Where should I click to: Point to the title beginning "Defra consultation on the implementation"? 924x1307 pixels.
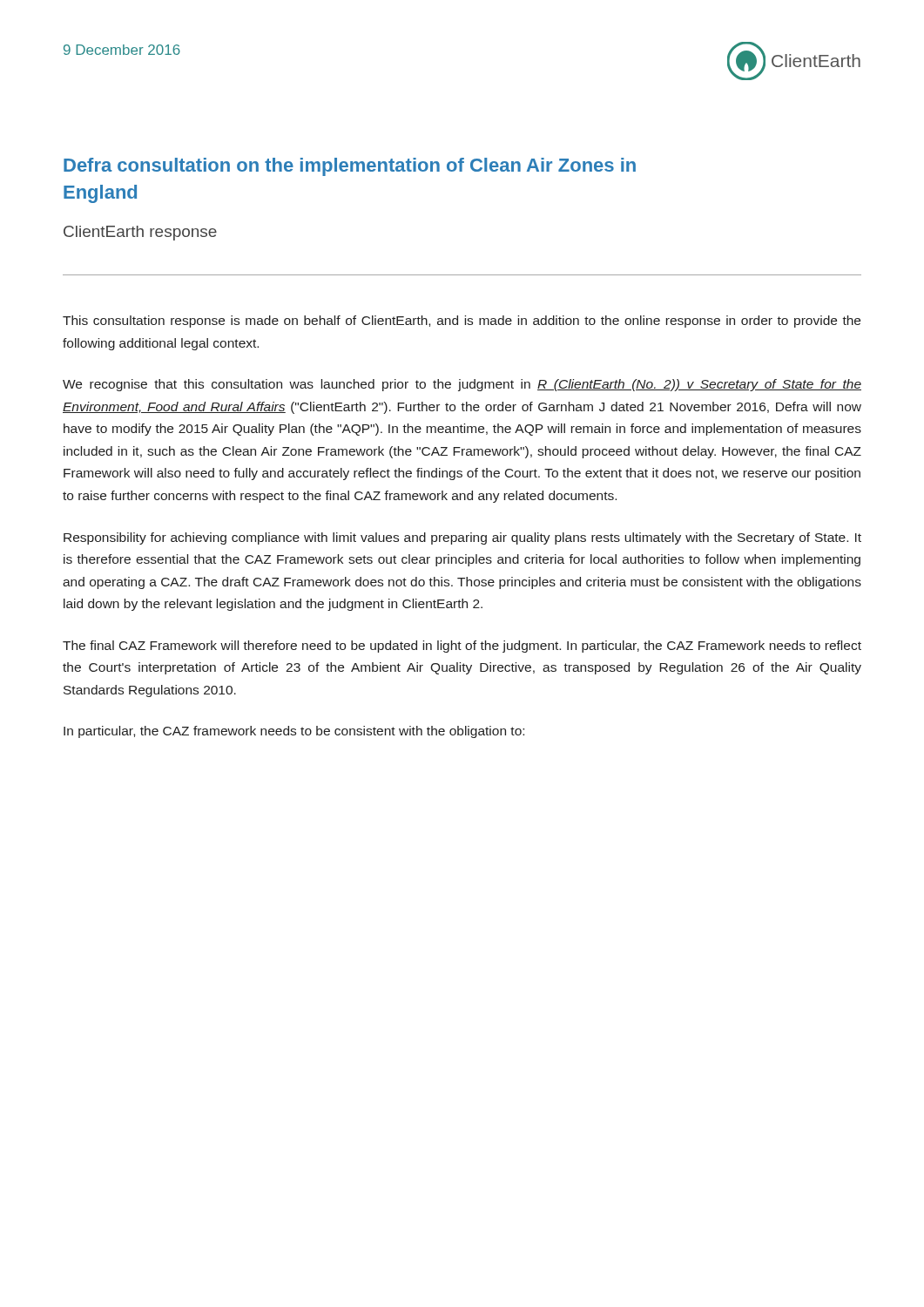[x=462, y=179]
